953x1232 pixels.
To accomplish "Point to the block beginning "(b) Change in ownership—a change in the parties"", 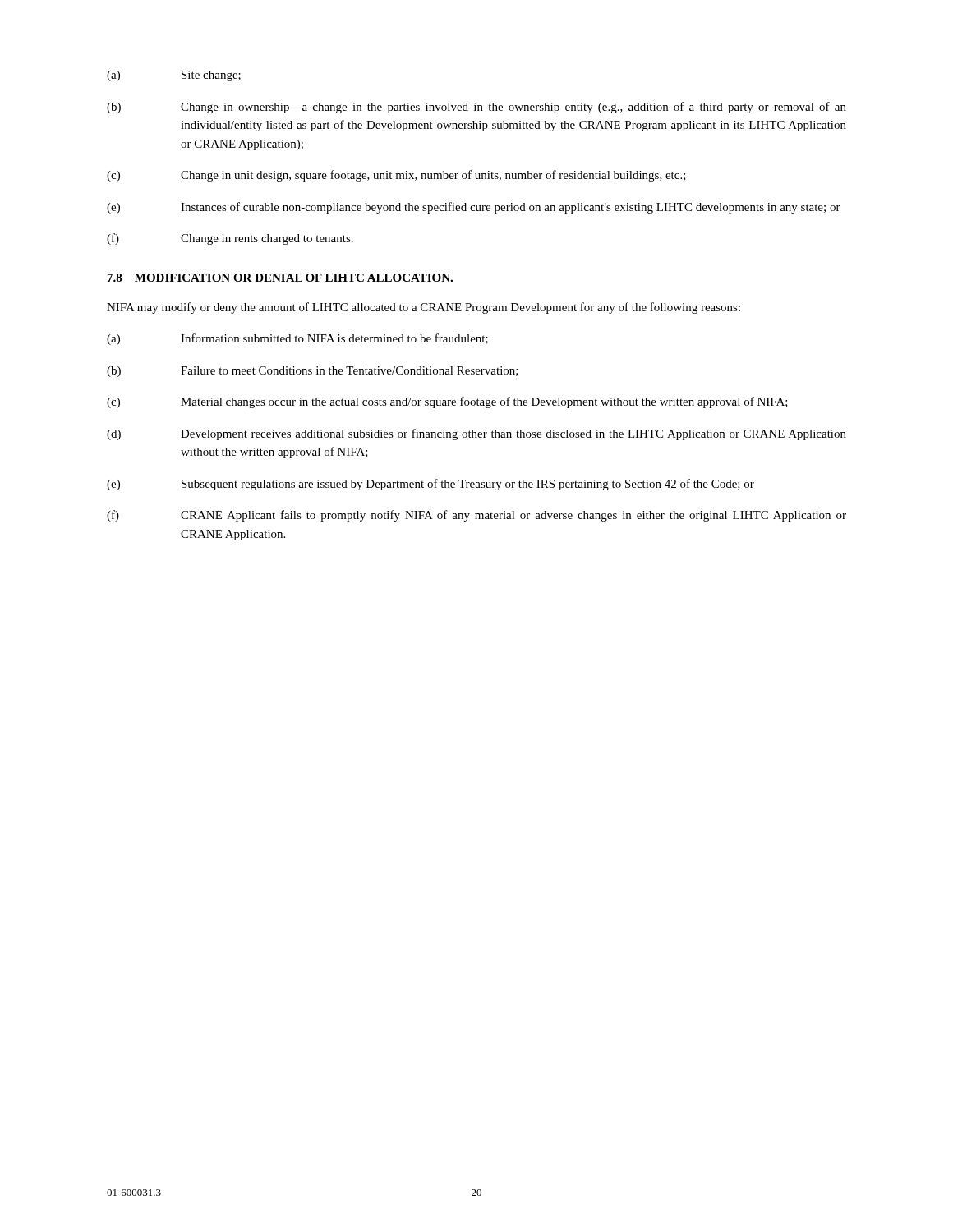I will pyautogui.click(x=476, y=125).
